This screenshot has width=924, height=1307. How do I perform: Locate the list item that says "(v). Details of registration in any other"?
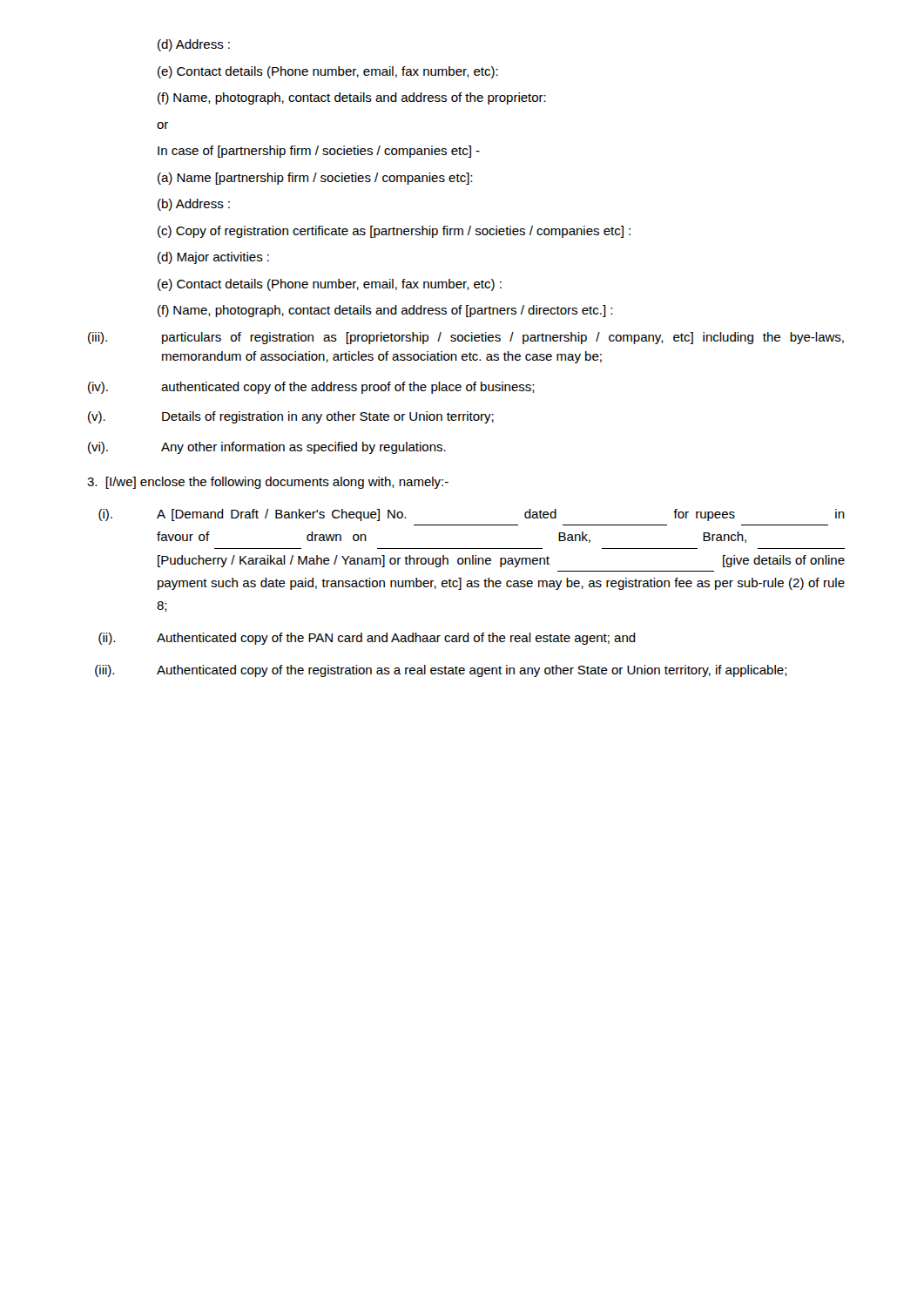pos(291,417)
